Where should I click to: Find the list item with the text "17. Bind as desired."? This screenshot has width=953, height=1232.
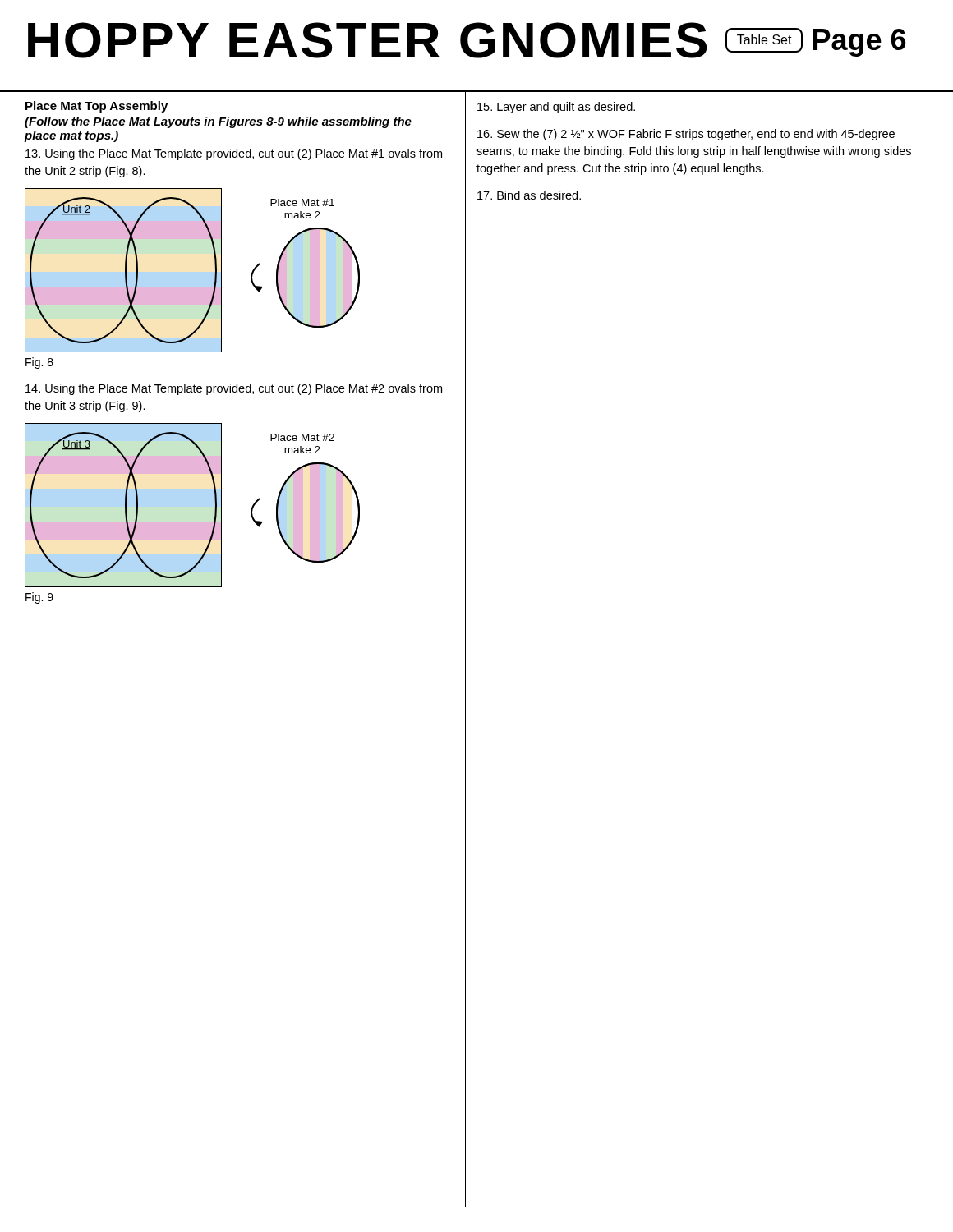(529, 196)
